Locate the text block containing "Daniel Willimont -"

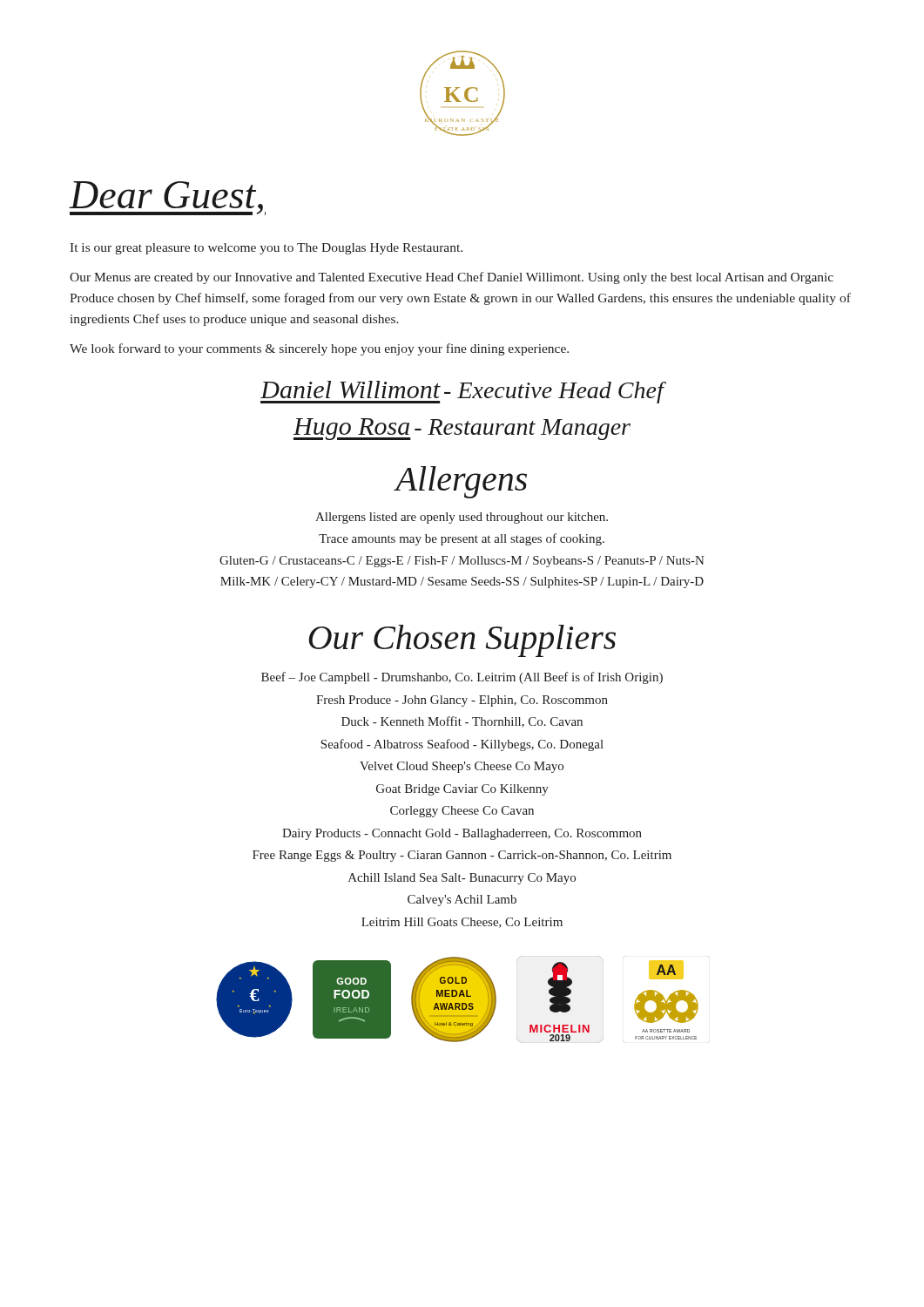pyautogui.click(x=462, y=389)
